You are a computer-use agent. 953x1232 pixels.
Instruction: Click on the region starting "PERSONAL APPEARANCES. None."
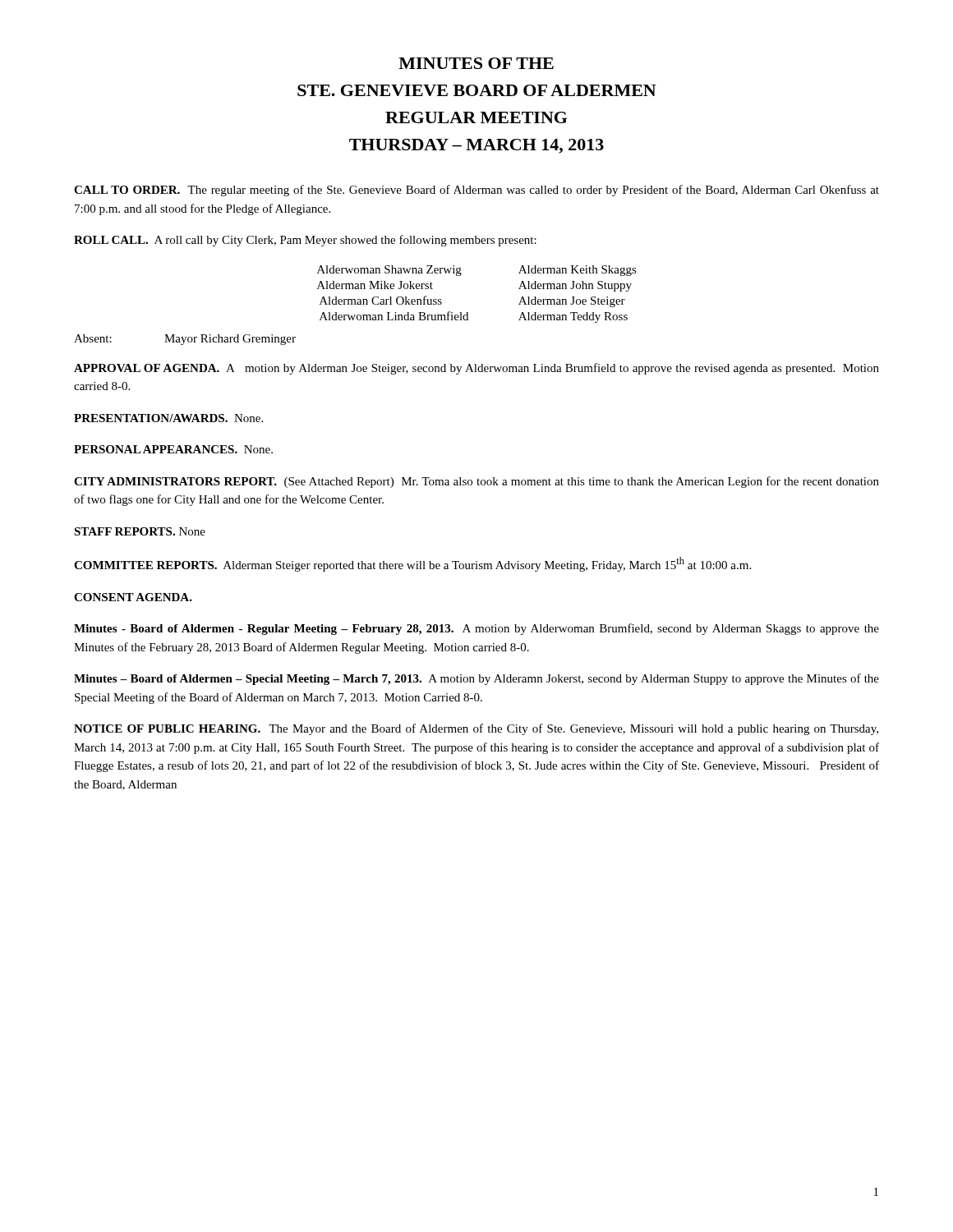pyautogui.click(x=173, y=449)
